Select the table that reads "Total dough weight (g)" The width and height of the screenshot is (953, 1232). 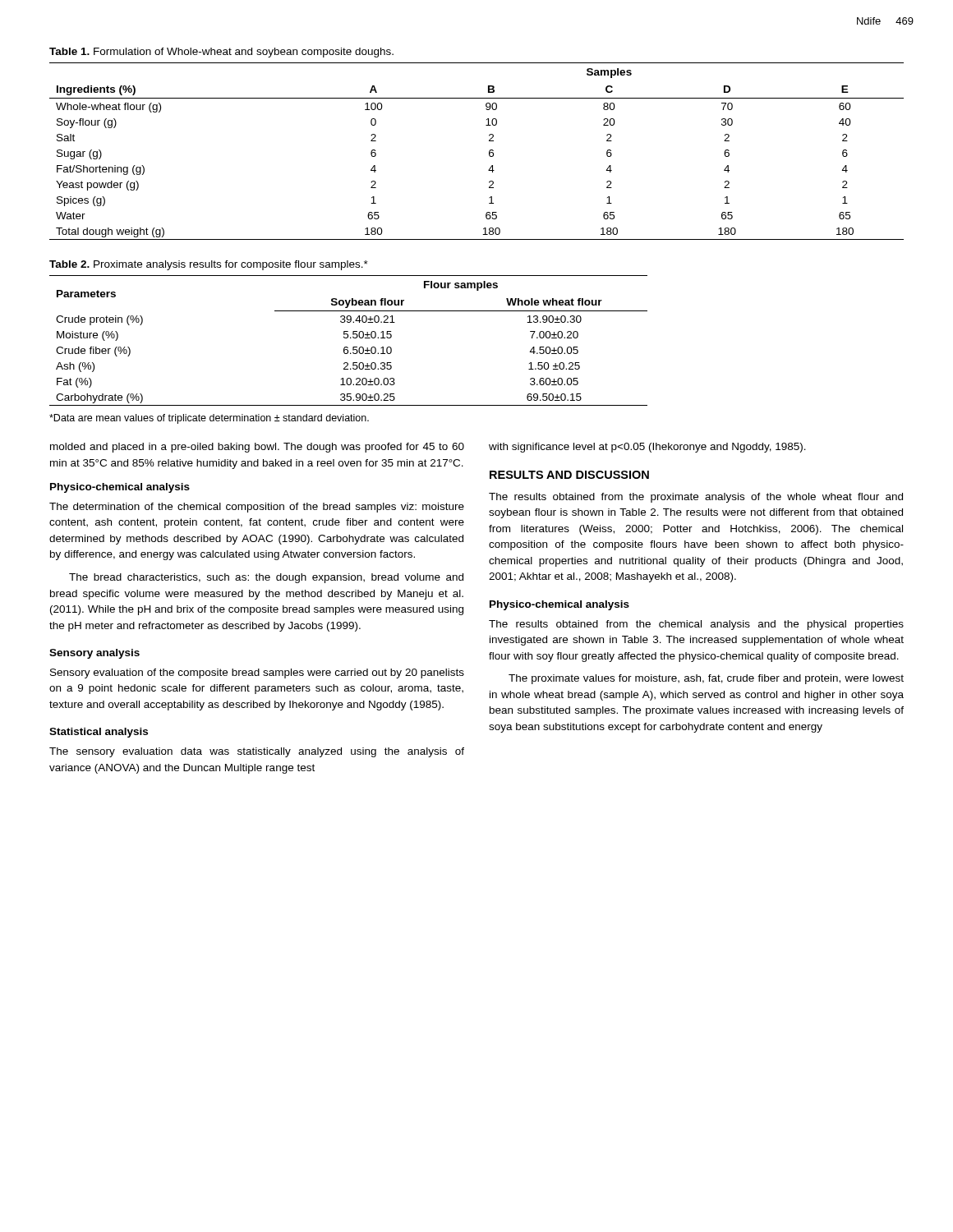[x=476, y=151]
